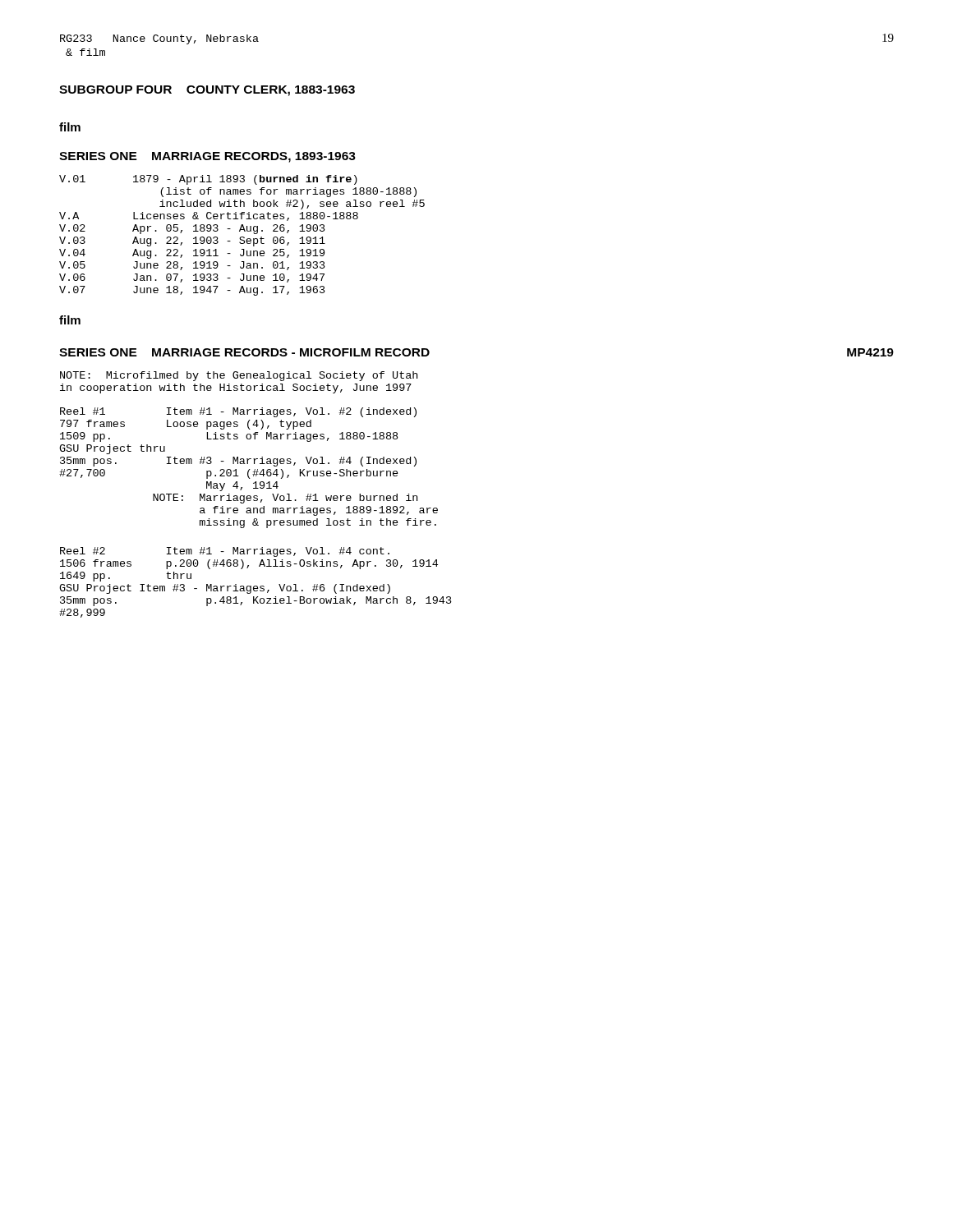Click where it says "SERIES ONE MARRIAGE RECORDS - MICROFILM RECORD MP4219"
This screenshot has width=953, height=1232.
(x=101, y=352)
